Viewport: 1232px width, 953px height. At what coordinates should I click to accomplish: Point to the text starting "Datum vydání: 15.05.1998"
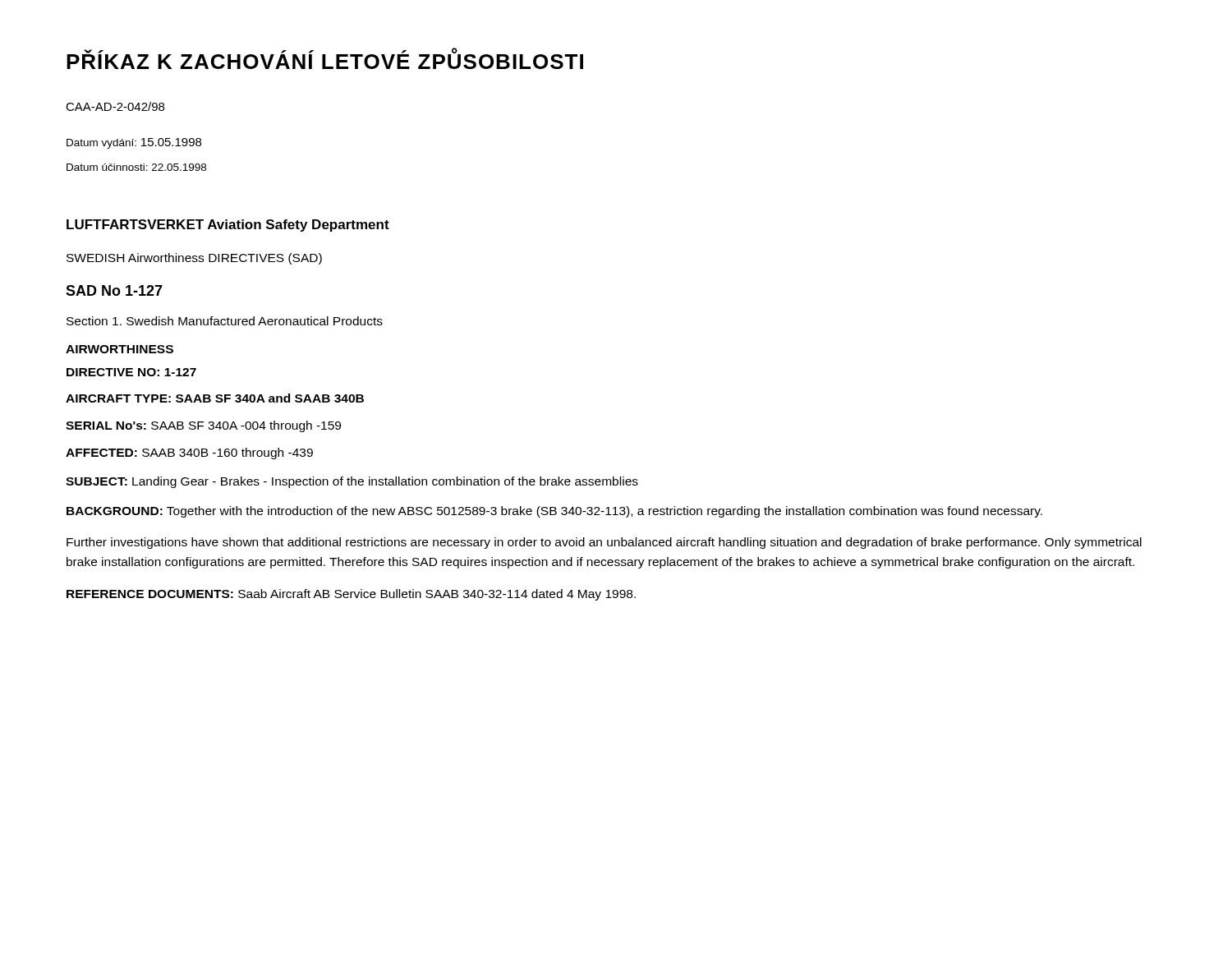coord(134,141)
